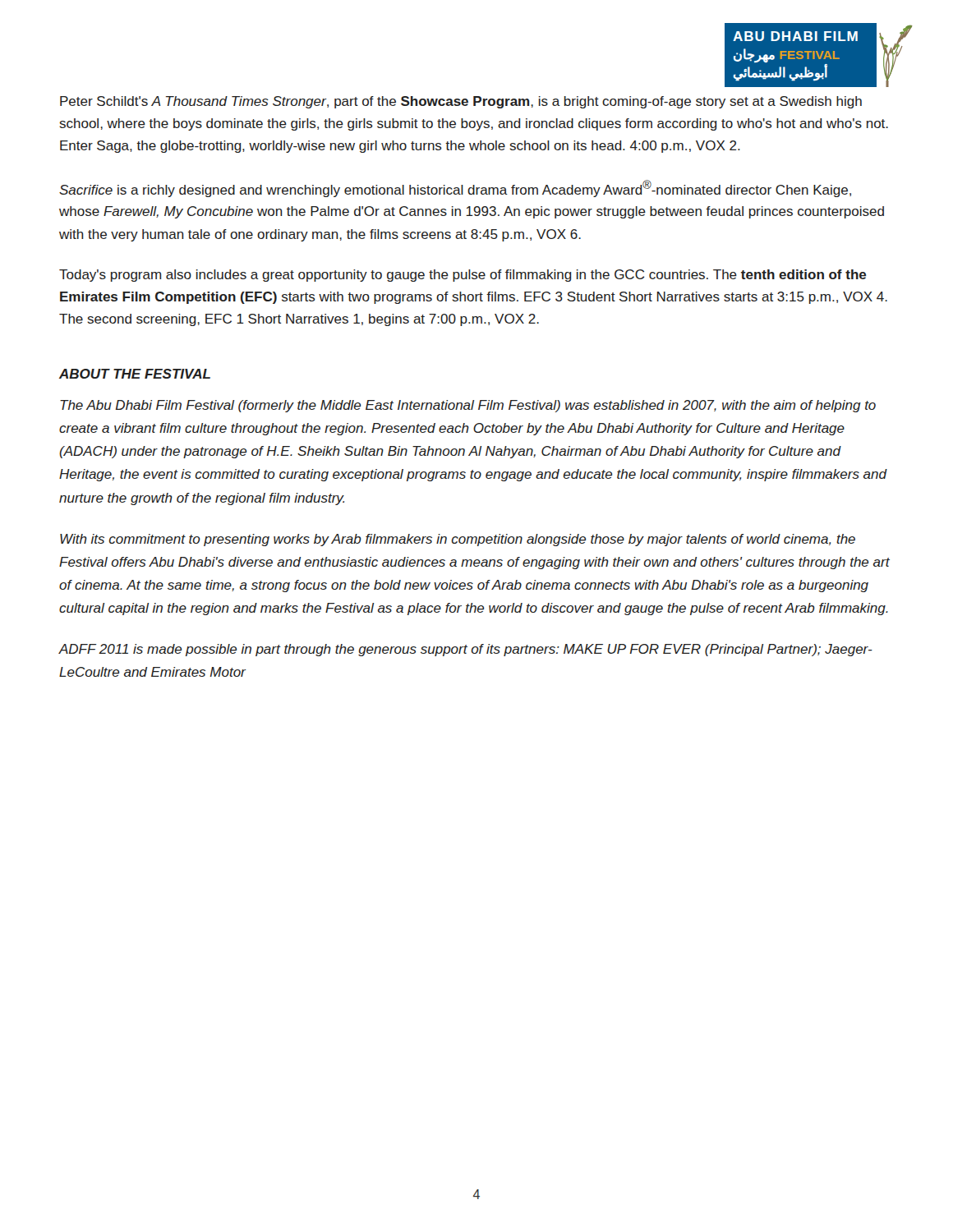Image resolution: width=953 pixels, height=1232 pixels.
Task: Select the region starting "With its commitment to presenting works"
Action: pyautogui.click(x=474, y=573)
